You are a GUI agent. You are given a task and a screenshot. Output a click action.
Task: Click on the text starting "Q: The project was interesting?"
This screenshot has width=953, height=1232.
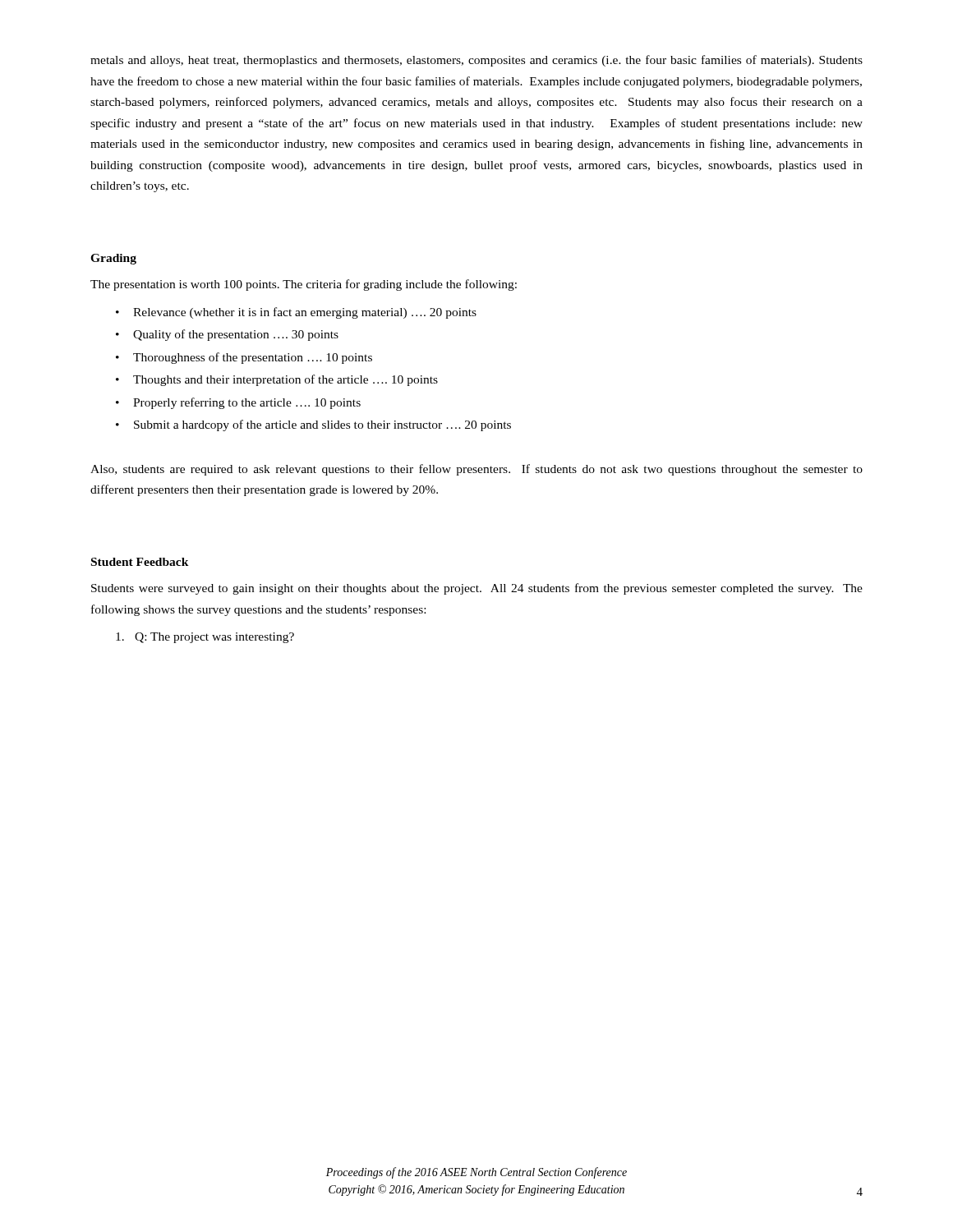point(205,636)
